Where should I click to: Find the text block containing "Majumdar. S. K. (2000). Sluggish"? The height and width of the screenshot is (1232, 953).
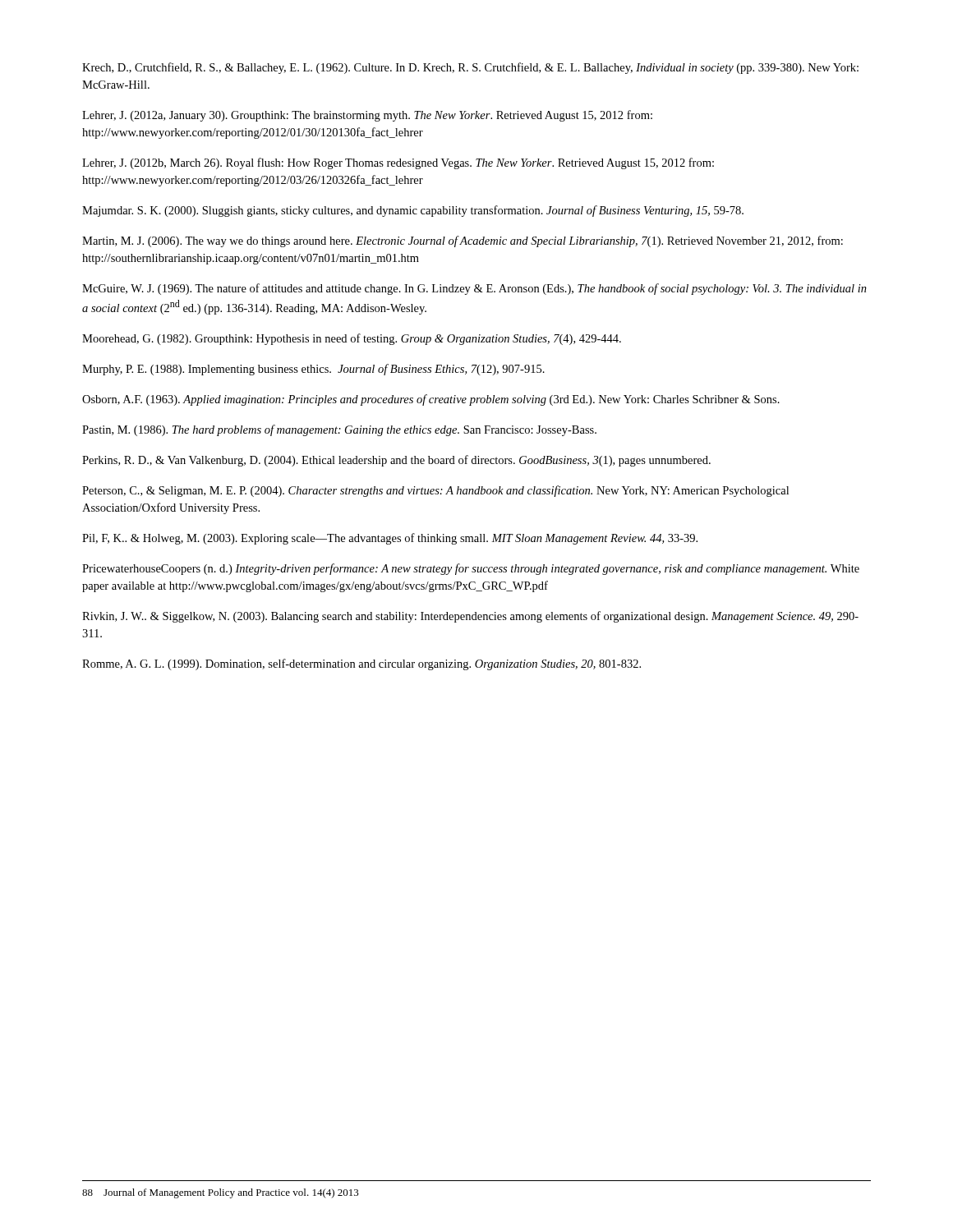point(413,210)
